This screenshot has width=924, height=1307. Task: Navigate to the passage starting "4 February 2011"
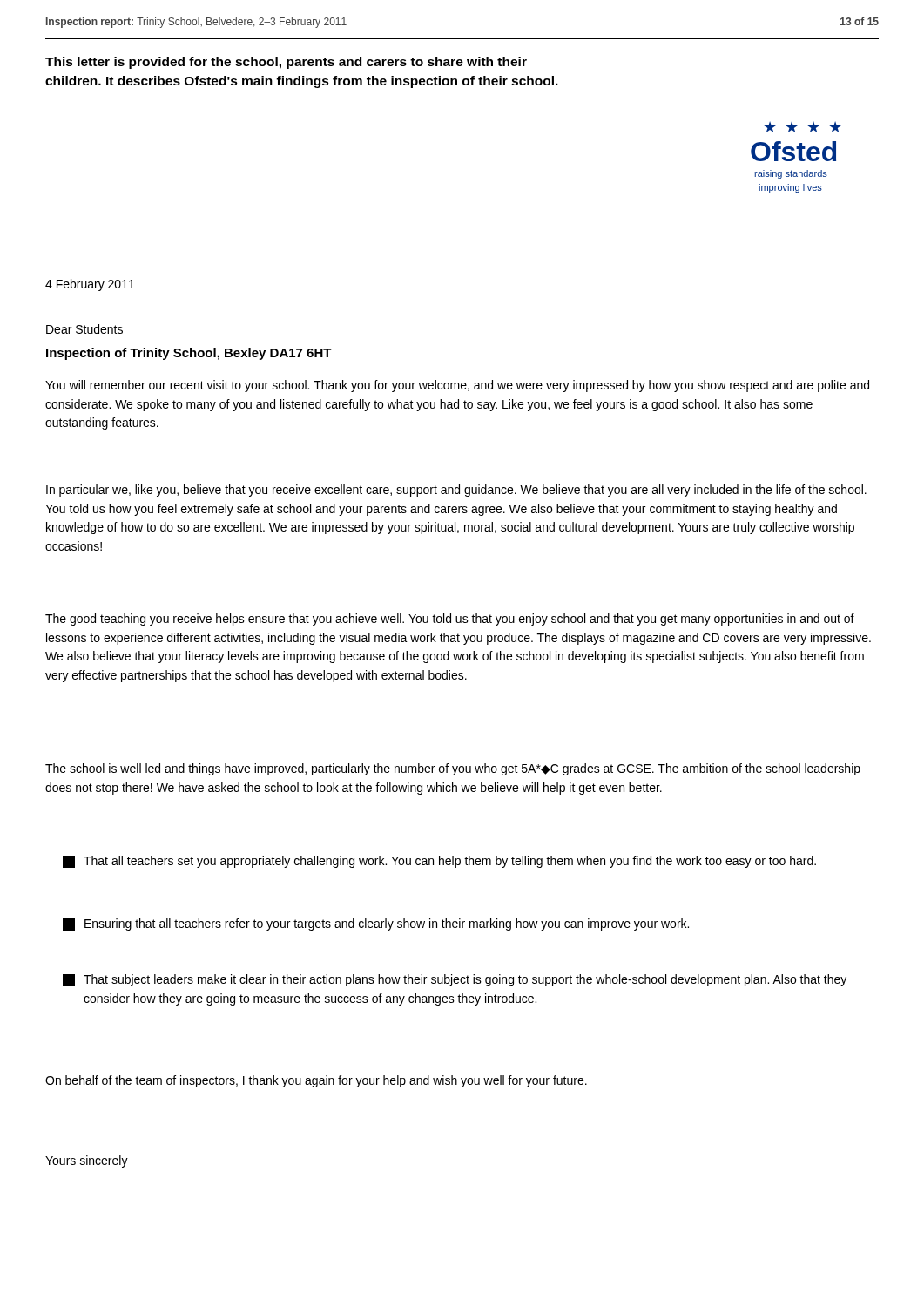[90, 284]
